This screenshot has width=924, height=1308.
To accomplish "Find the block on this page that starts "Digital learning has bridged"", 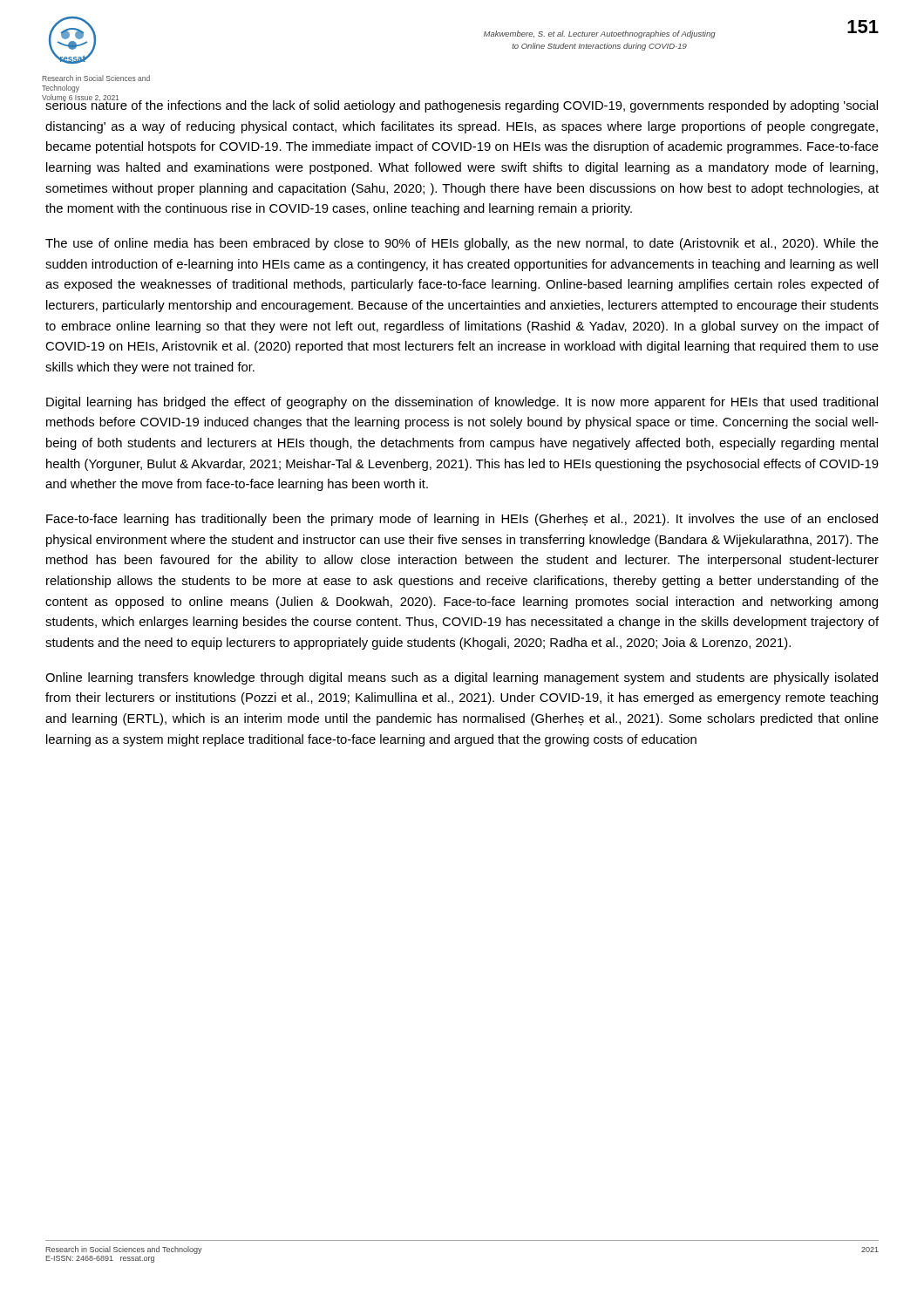I will 462,443.
